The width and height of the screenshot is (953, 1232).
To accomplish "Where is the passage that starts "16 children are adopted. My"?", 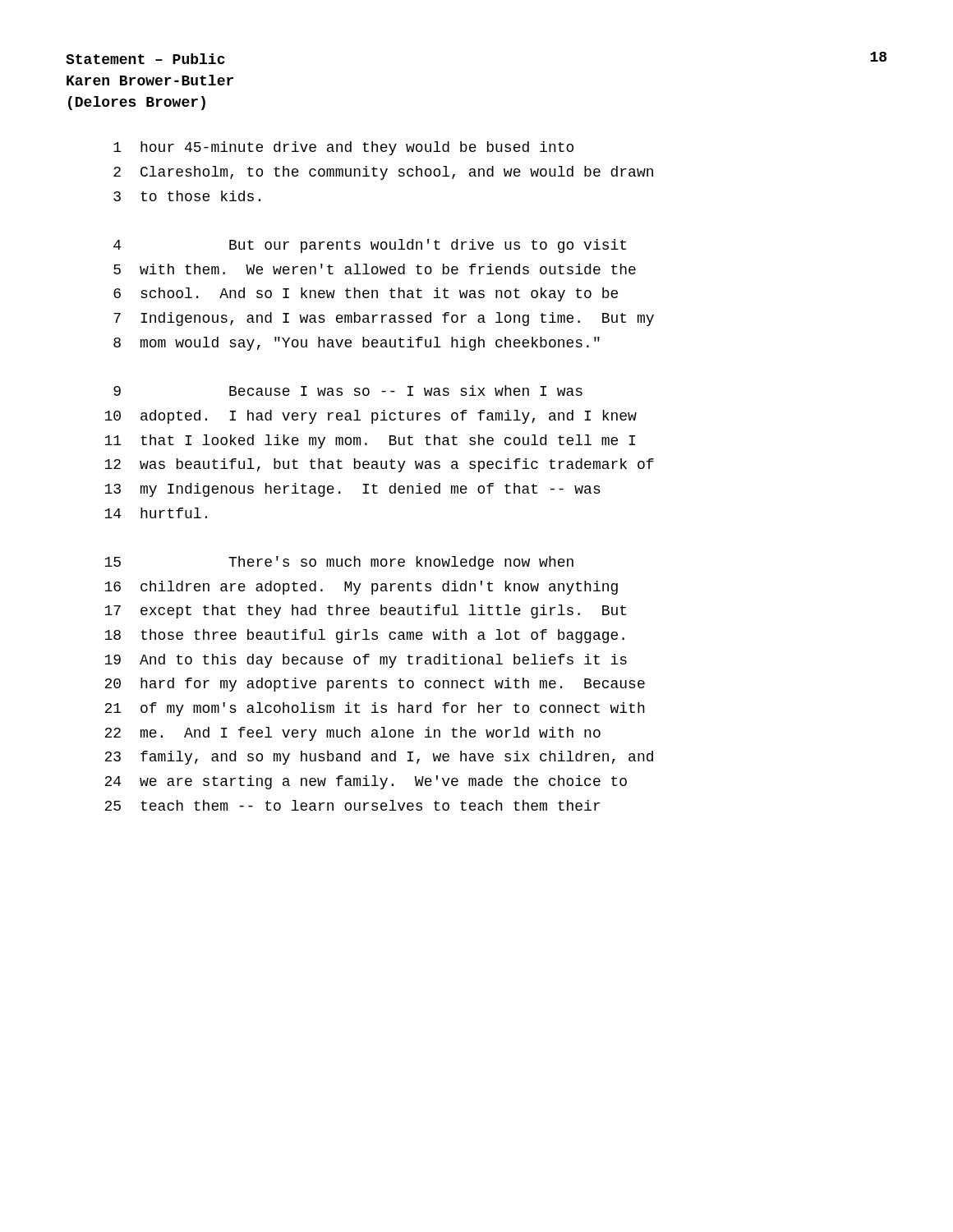I will (476, 588).
